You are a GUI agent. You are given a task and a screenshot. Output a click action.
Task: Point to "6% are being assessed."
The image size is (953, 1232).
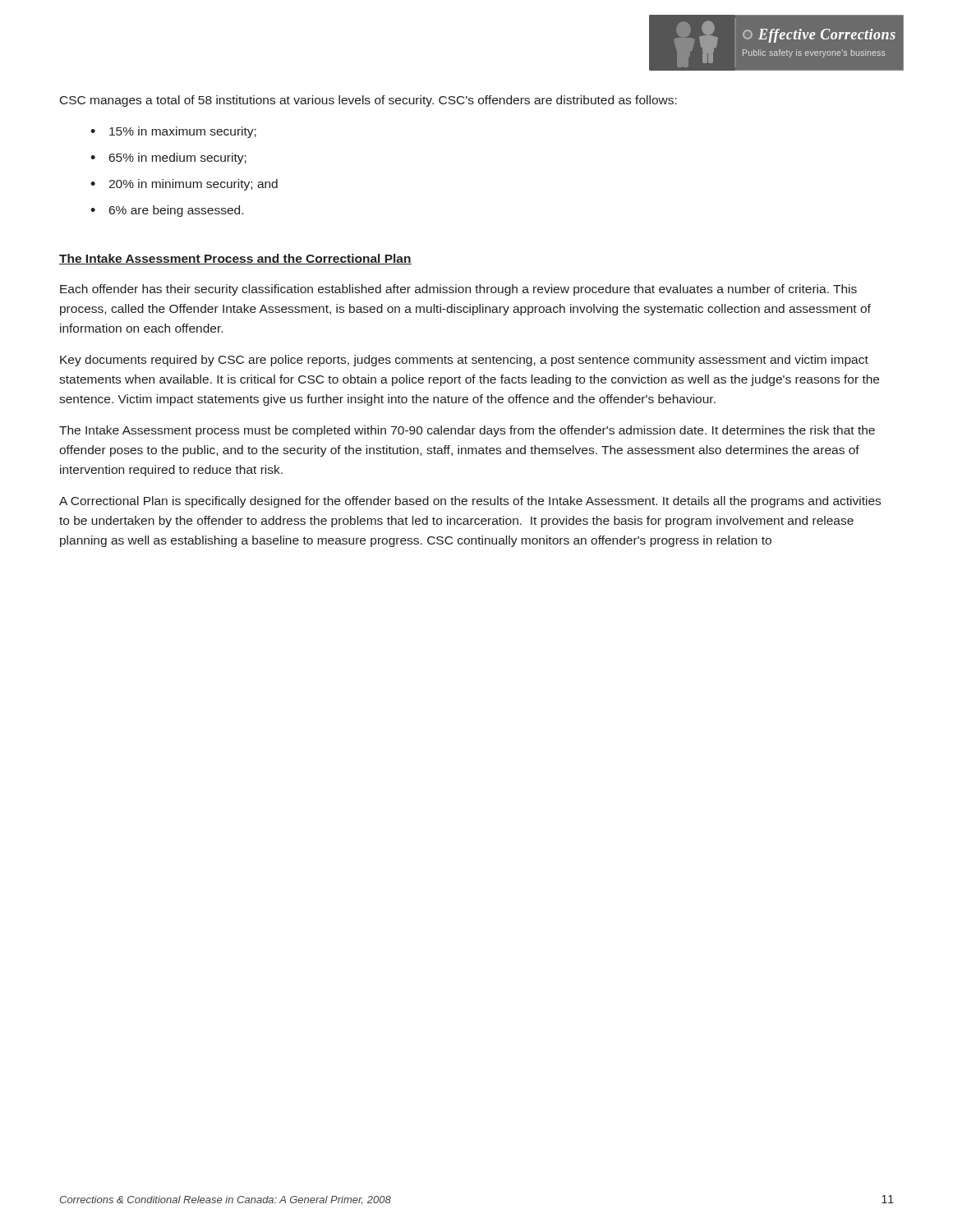pyautogui.click(x=176, y=210)
